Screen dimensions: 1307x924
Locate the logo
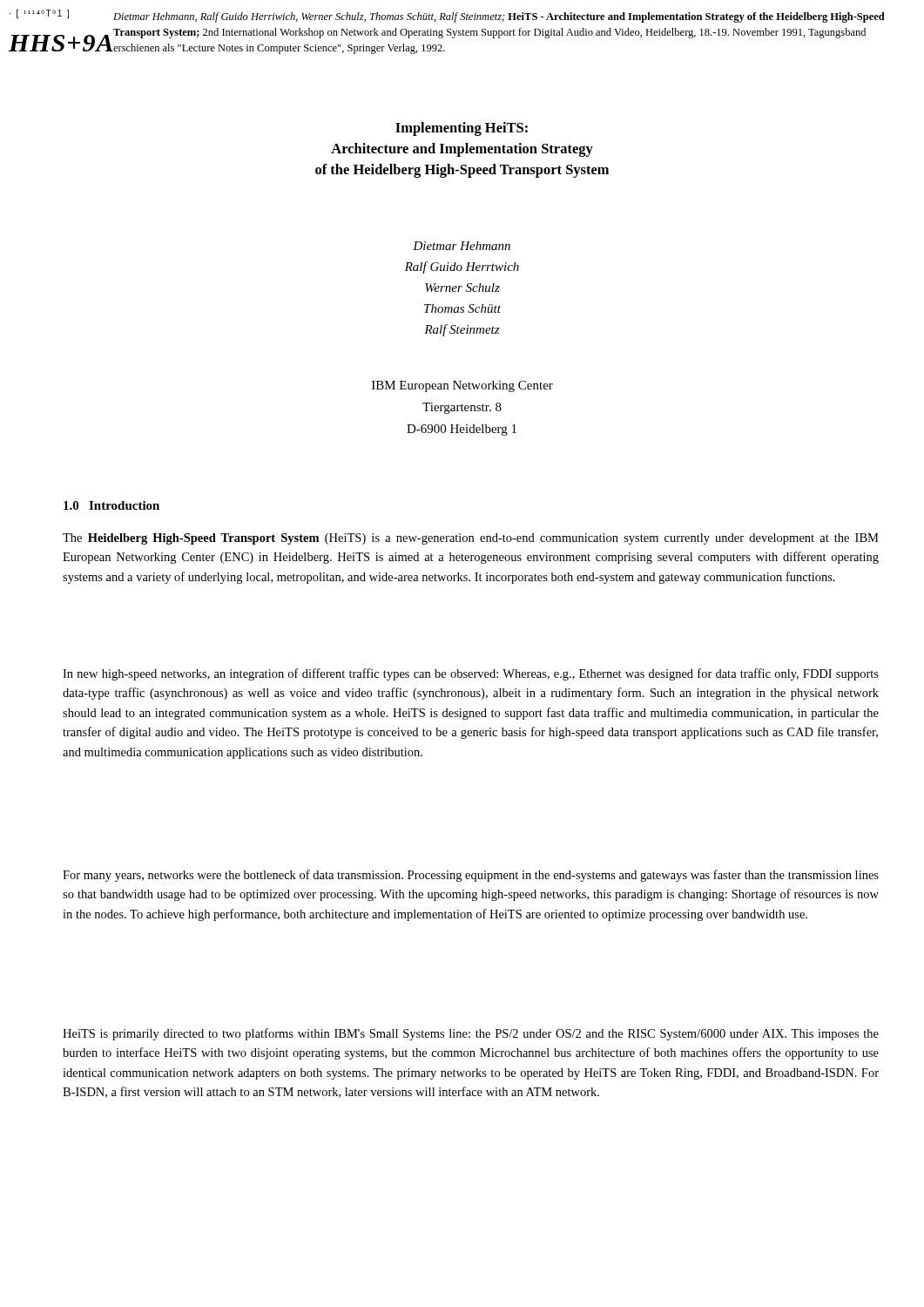pyautogui.click(x=62, y=43)
